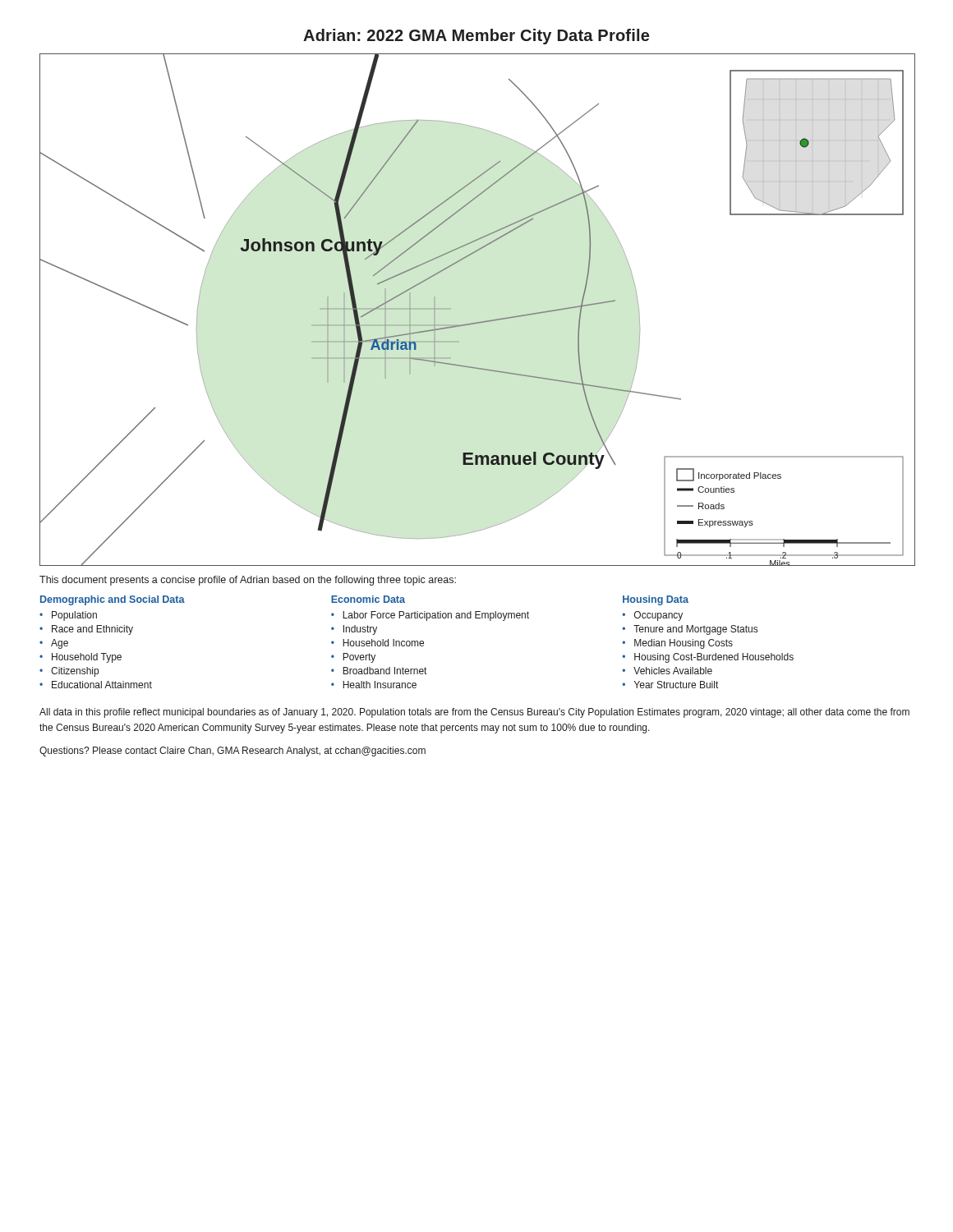Locate the list item that says "Household Income"
Image resolution: width=953 pixels, height=1232 pixels.
point(383,643)
